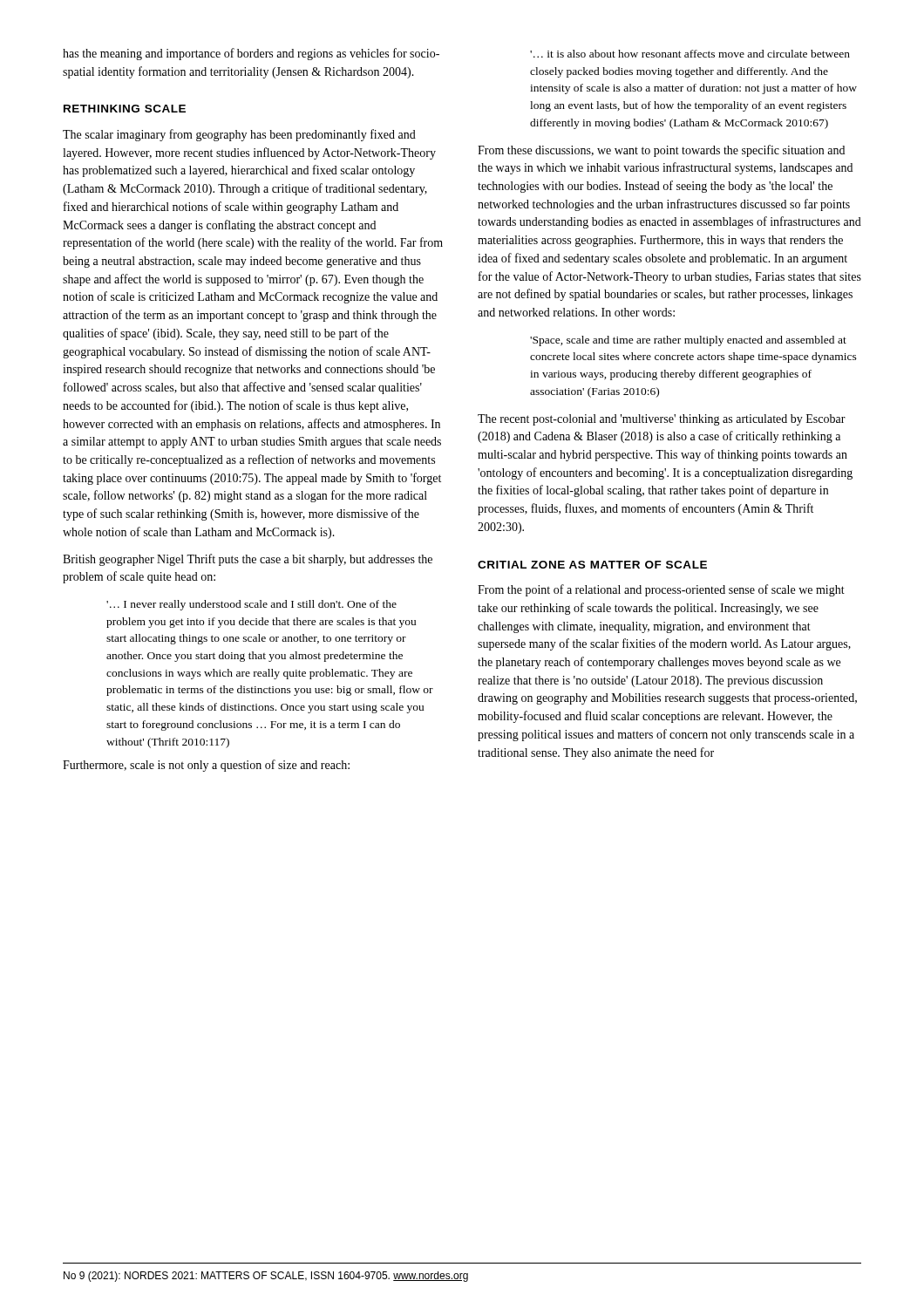
Task: Click the passage that begins "'… I never really"
Action: click(x=270, y=673)
